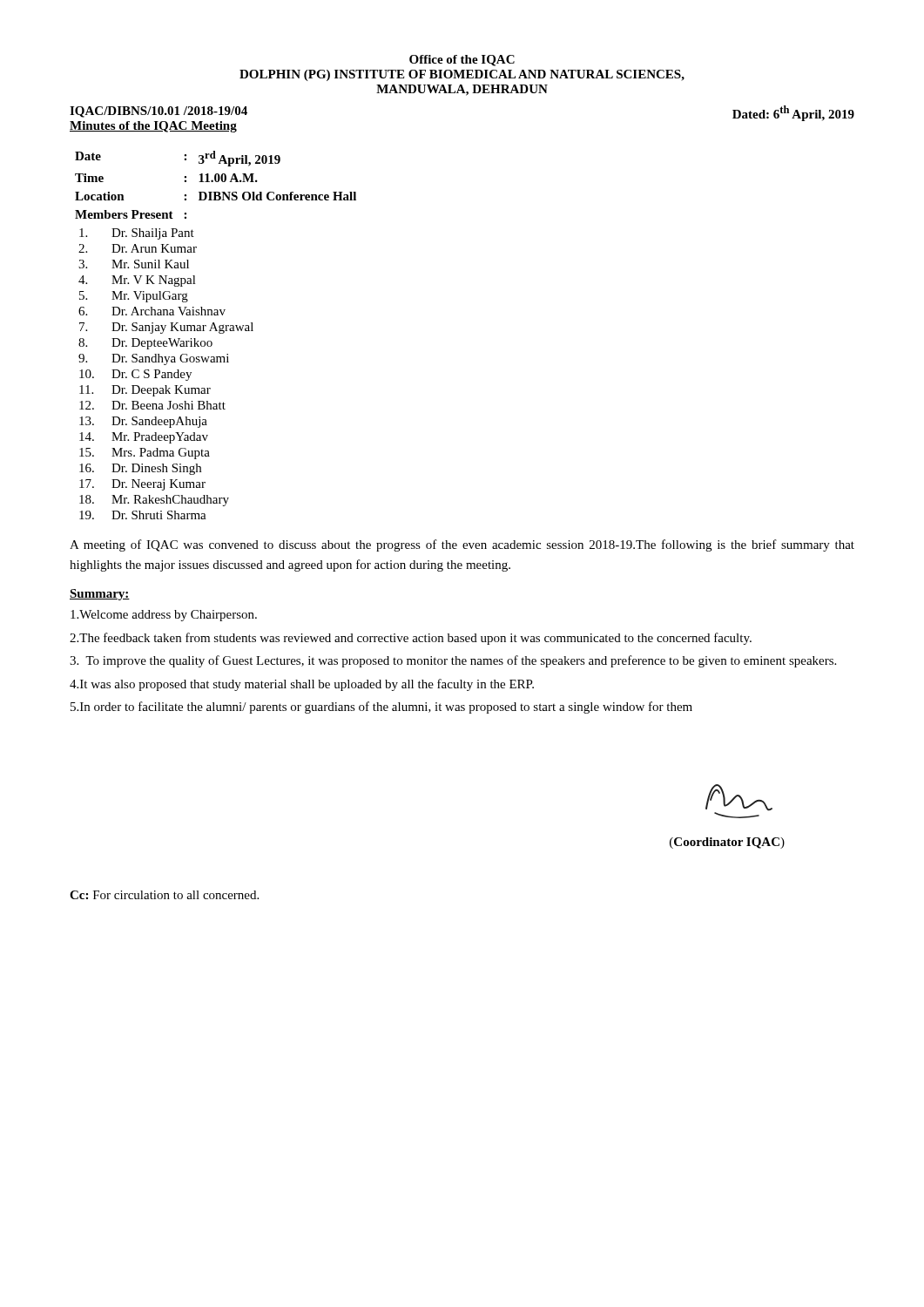
Task: Find the block starting "16.Dr. Dinesh Singh"
Action: (140, 468)
